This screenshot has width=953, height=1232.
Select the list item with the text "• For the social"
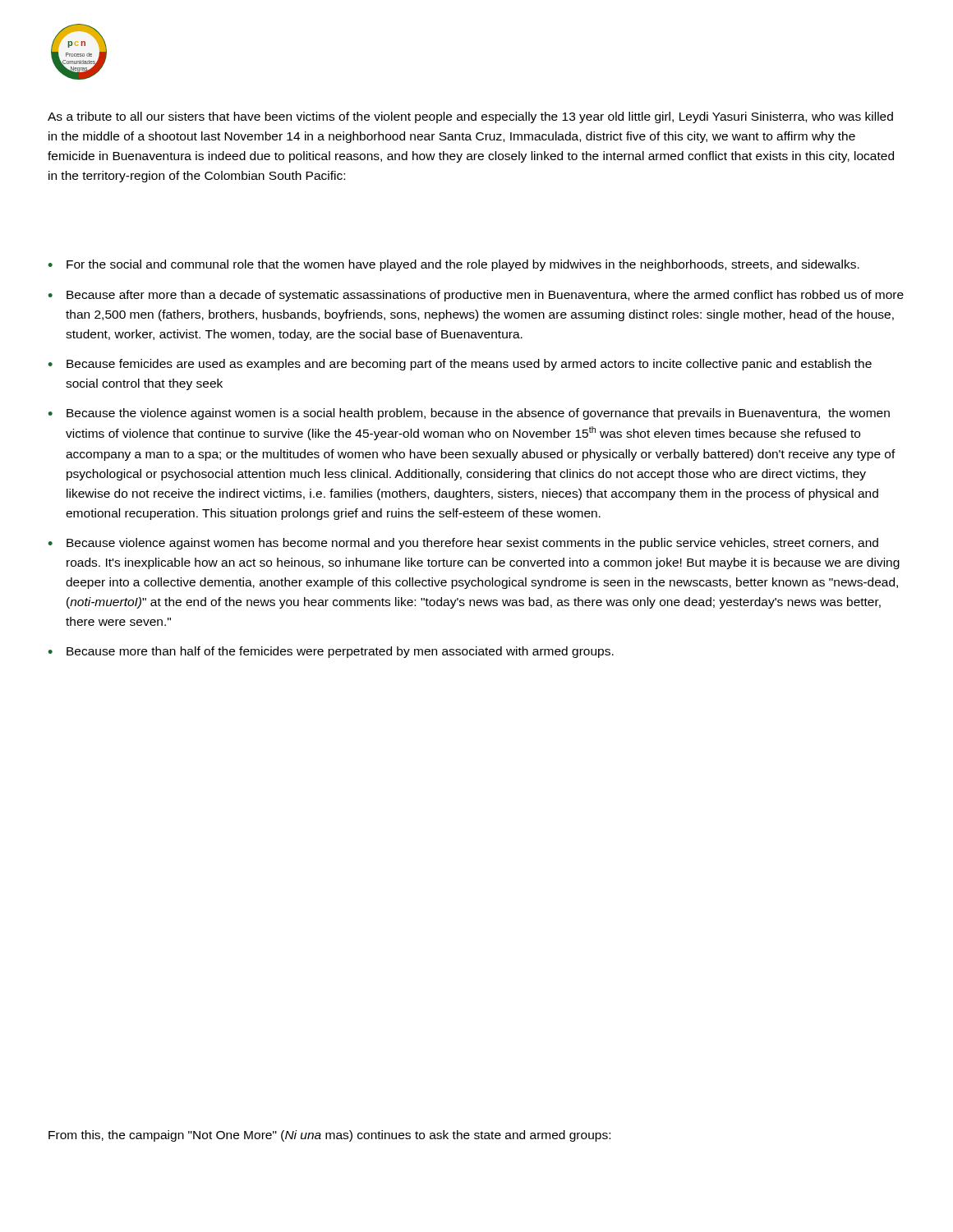click(x=476, y=265)
